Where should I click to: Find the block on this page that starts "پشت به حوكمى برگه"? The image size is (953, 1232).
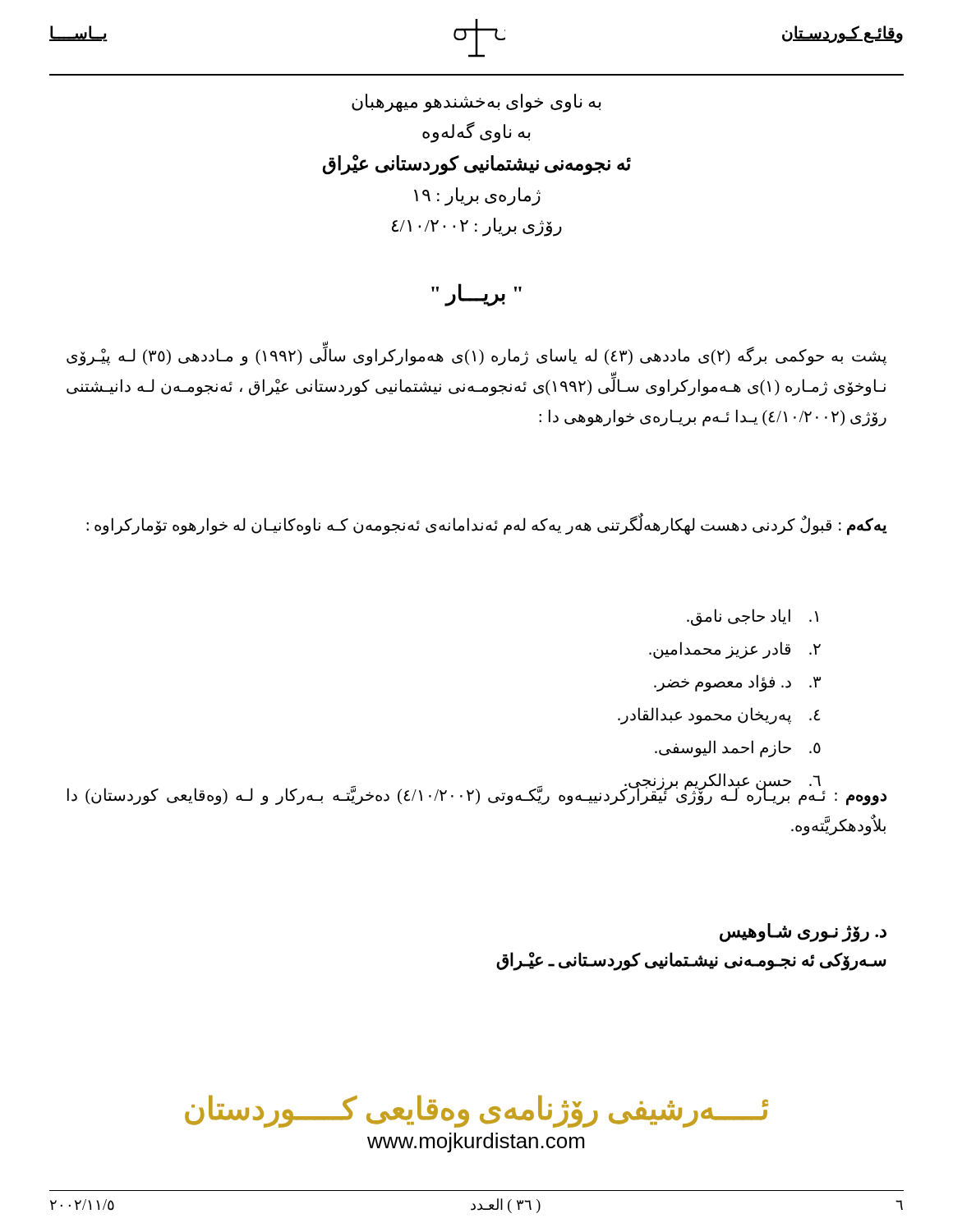[x=476, y=386]
